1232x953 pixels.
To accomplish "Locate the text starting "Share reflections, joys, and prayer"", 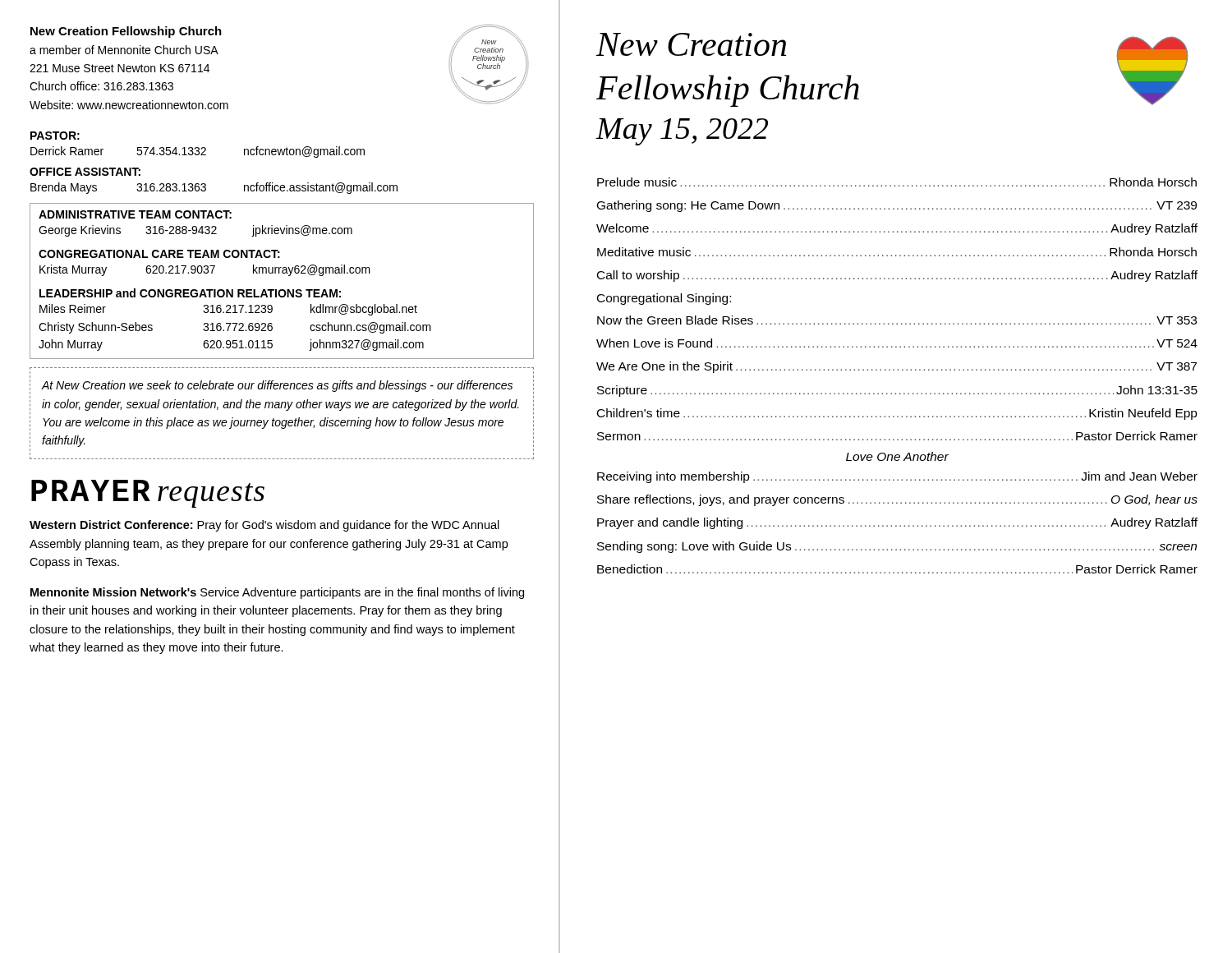I will [x=897, y=500].
